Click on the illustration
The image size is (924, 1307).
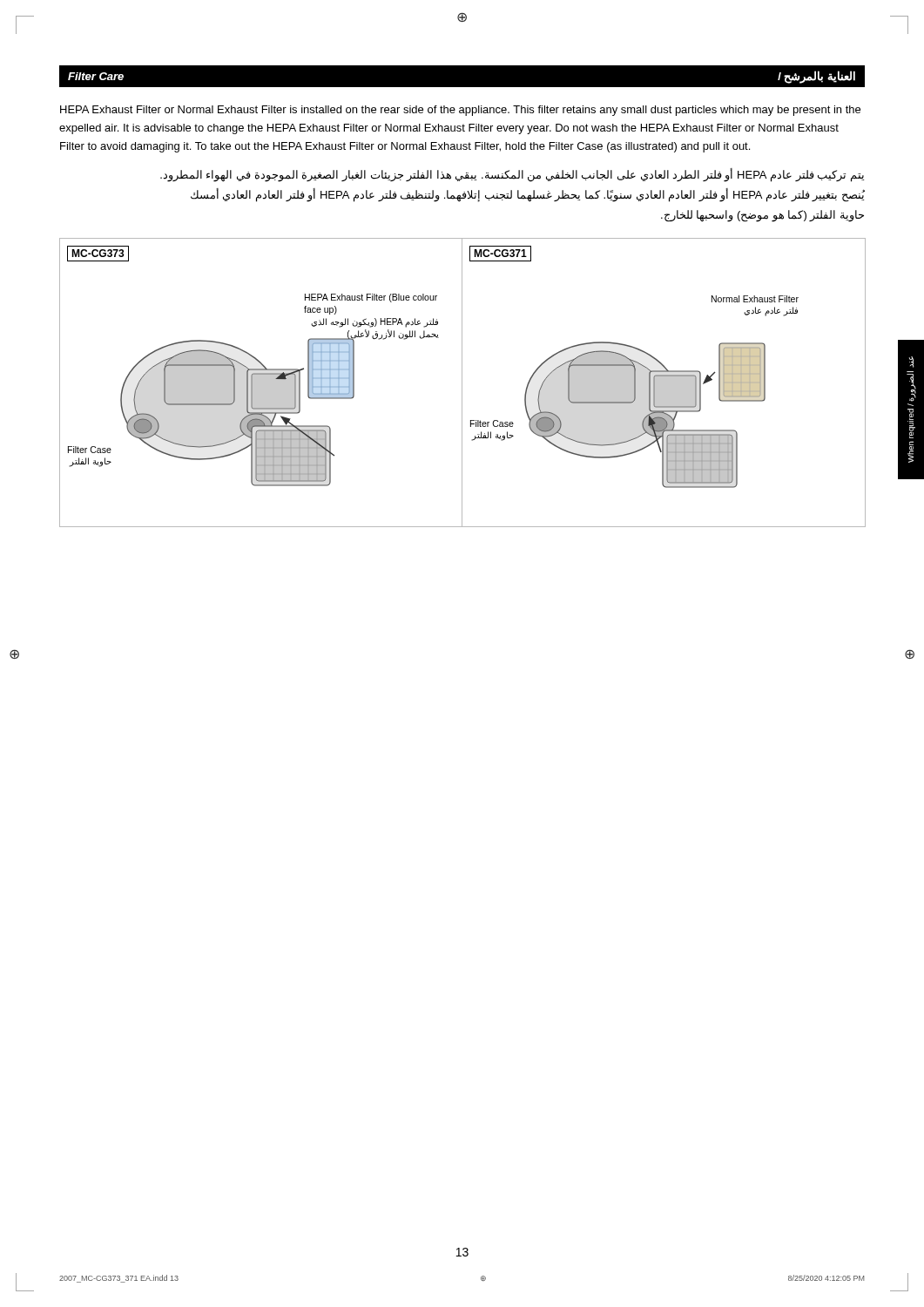click(x=462, y=382)
